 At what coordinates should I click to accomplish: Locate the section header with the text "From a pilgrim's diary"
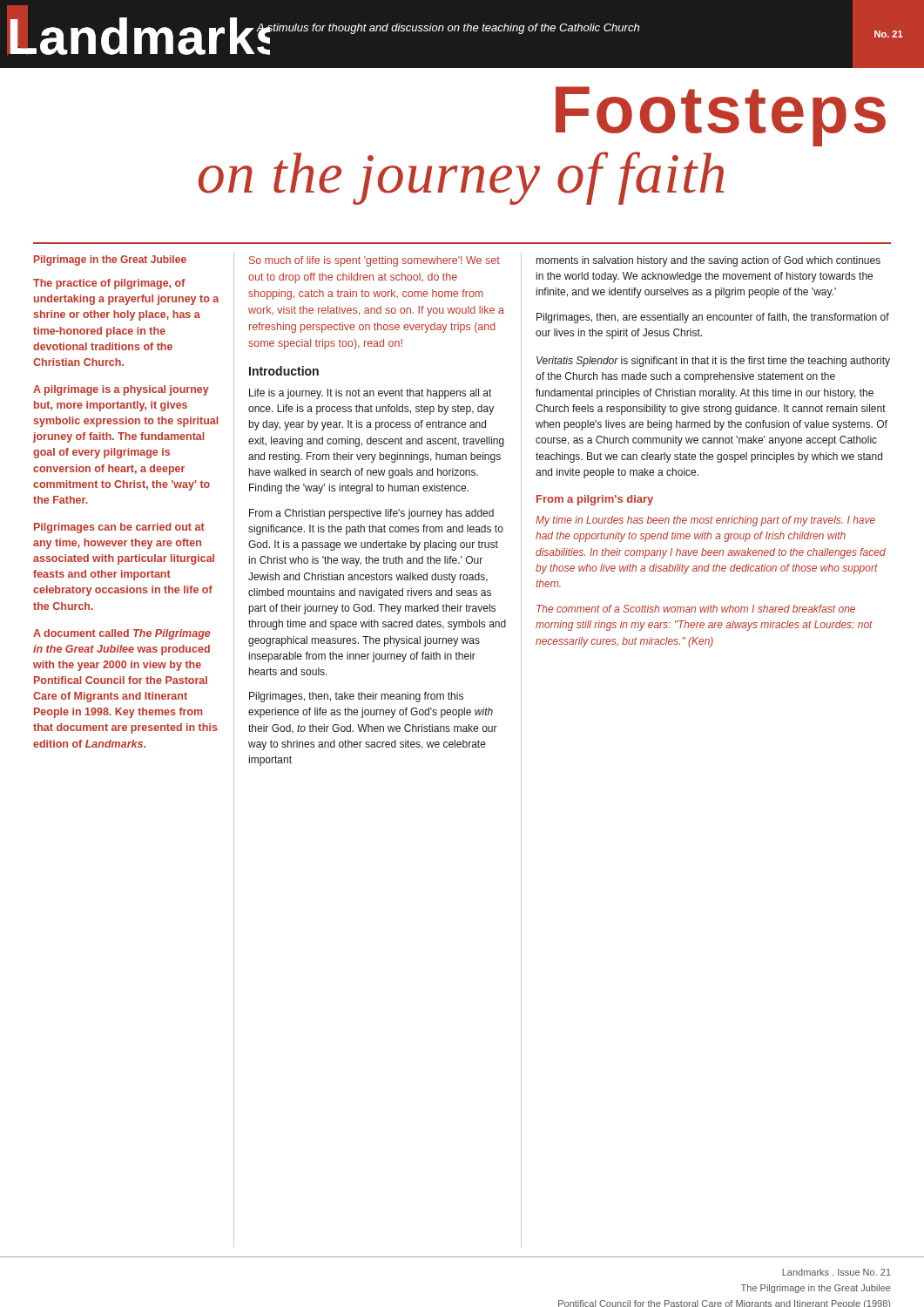tap(595, 499)
